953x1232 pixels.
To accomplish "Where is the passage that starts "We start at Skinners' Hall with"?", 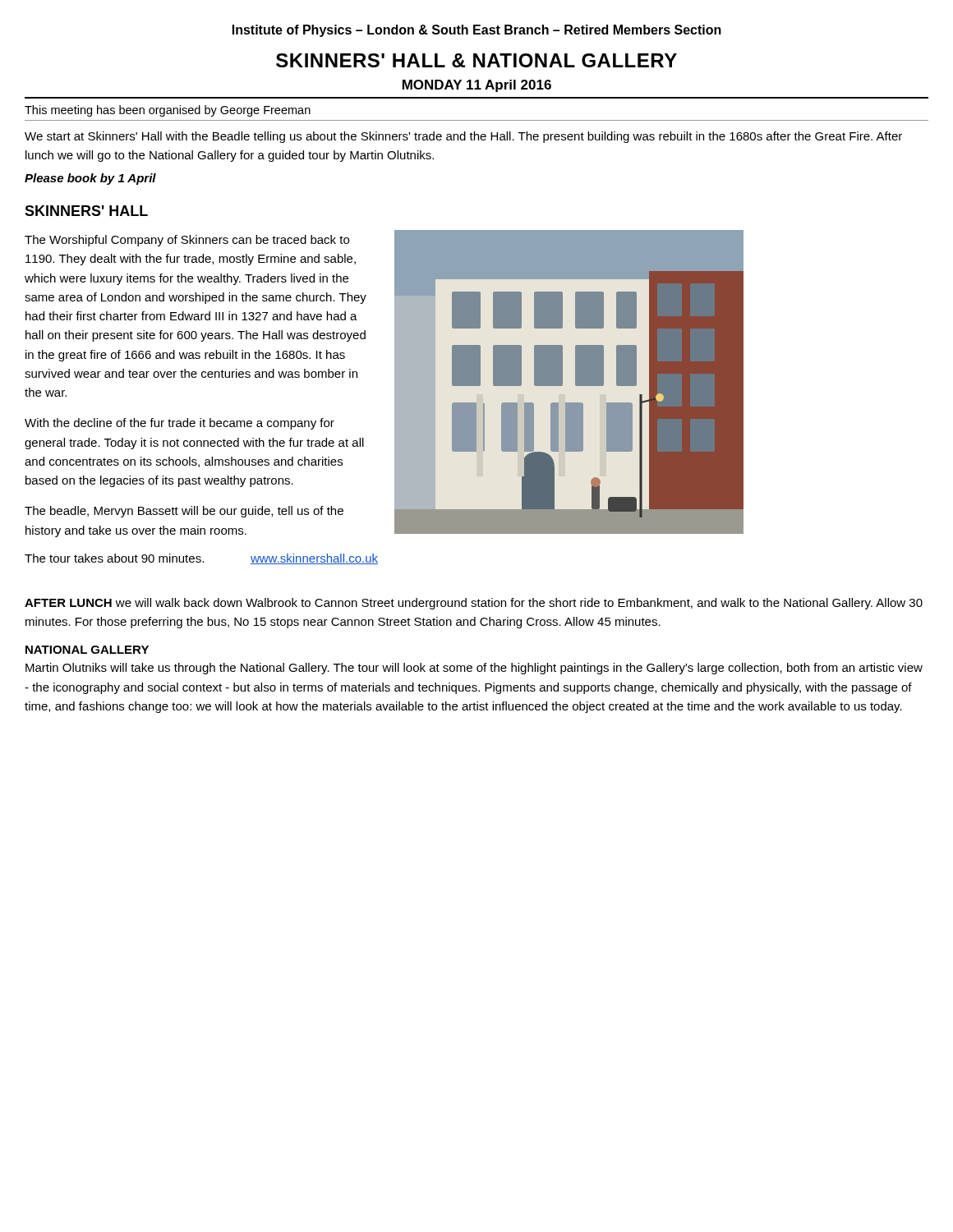I will pos(463,145).
